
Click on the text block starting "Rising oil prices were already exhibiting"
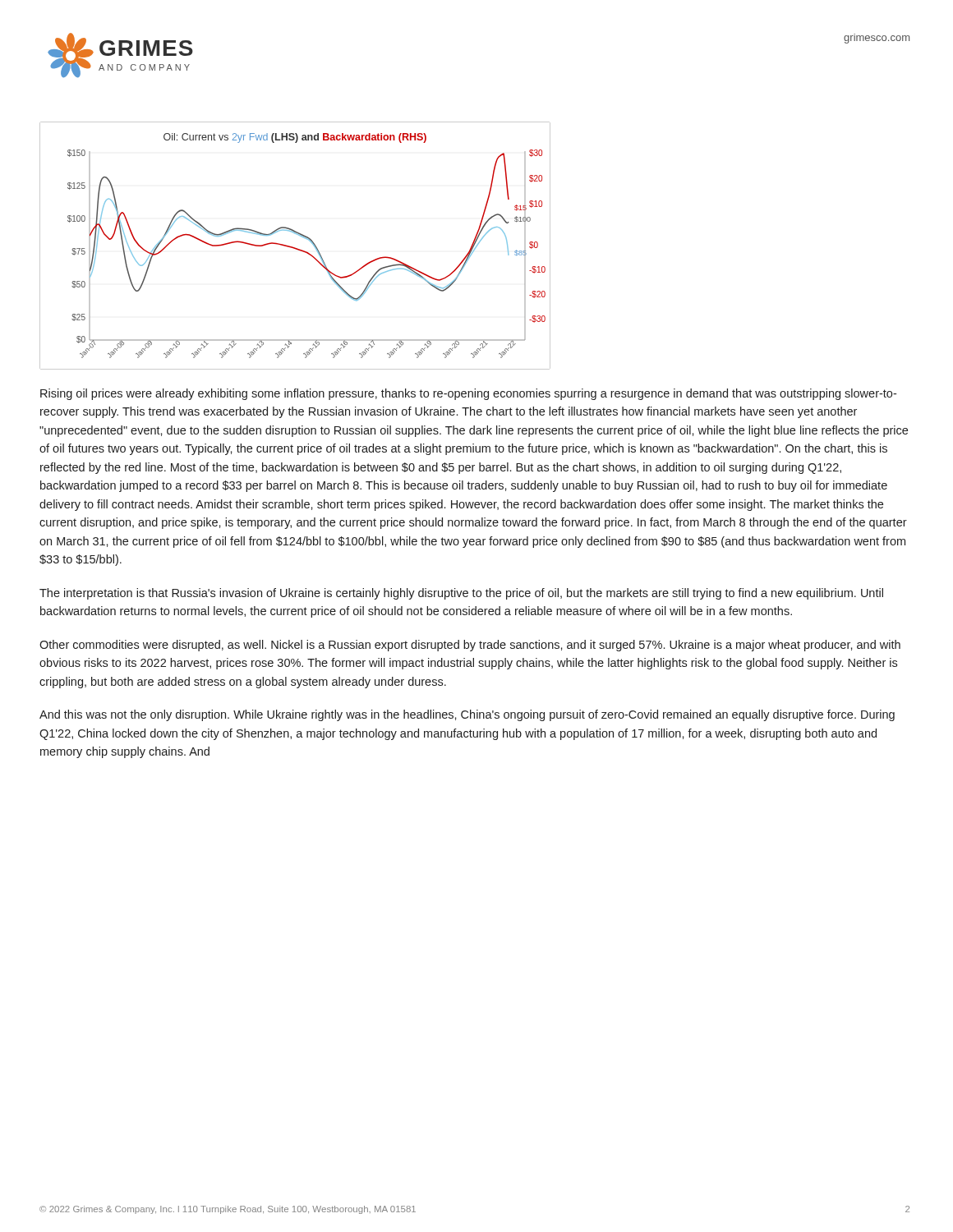point(474,476)
